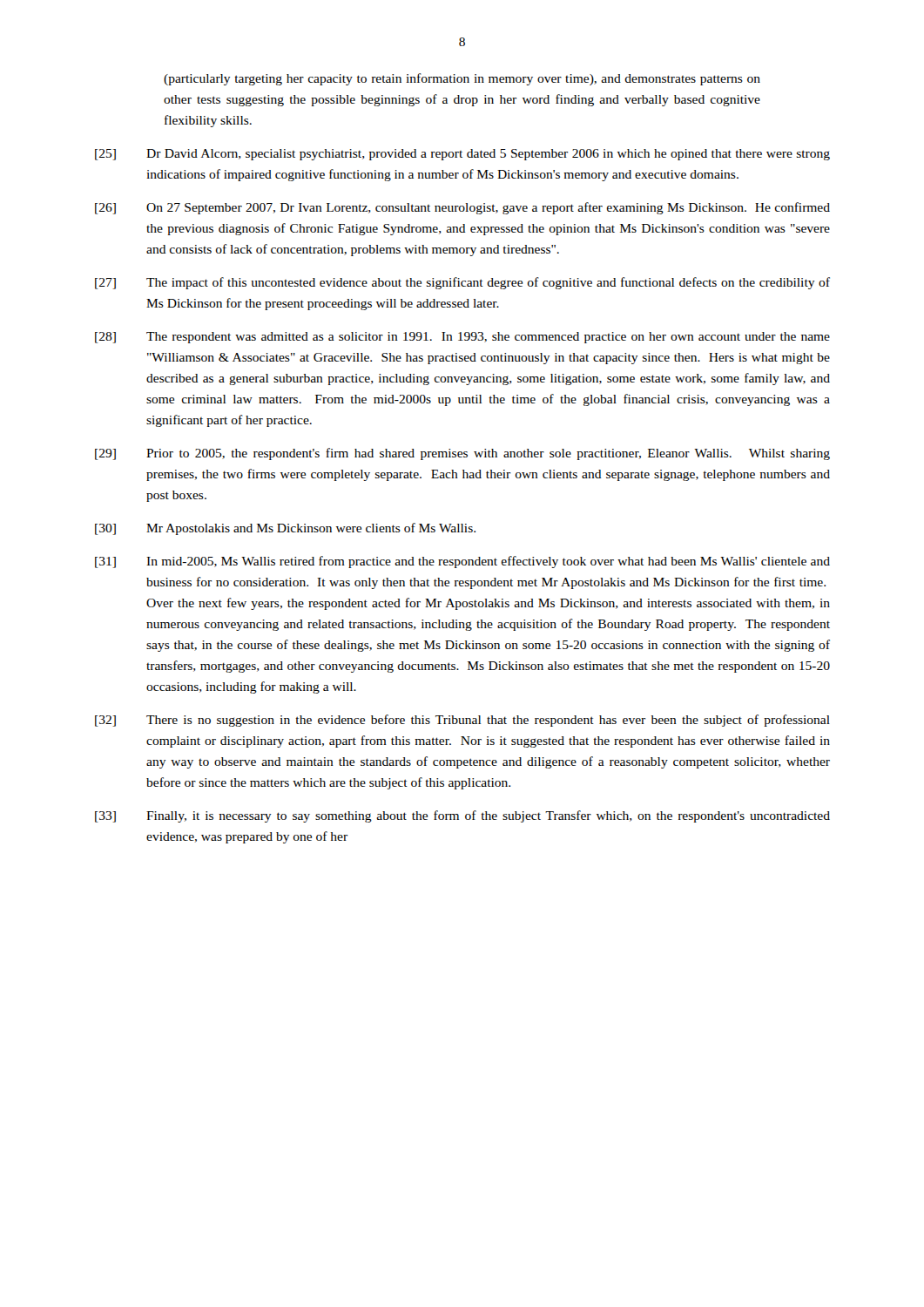Select the passage starting "(particularly targeting her capacity to"
Image resolution: width=924 pixels, height=1307 pixels.
coord(462,99)
